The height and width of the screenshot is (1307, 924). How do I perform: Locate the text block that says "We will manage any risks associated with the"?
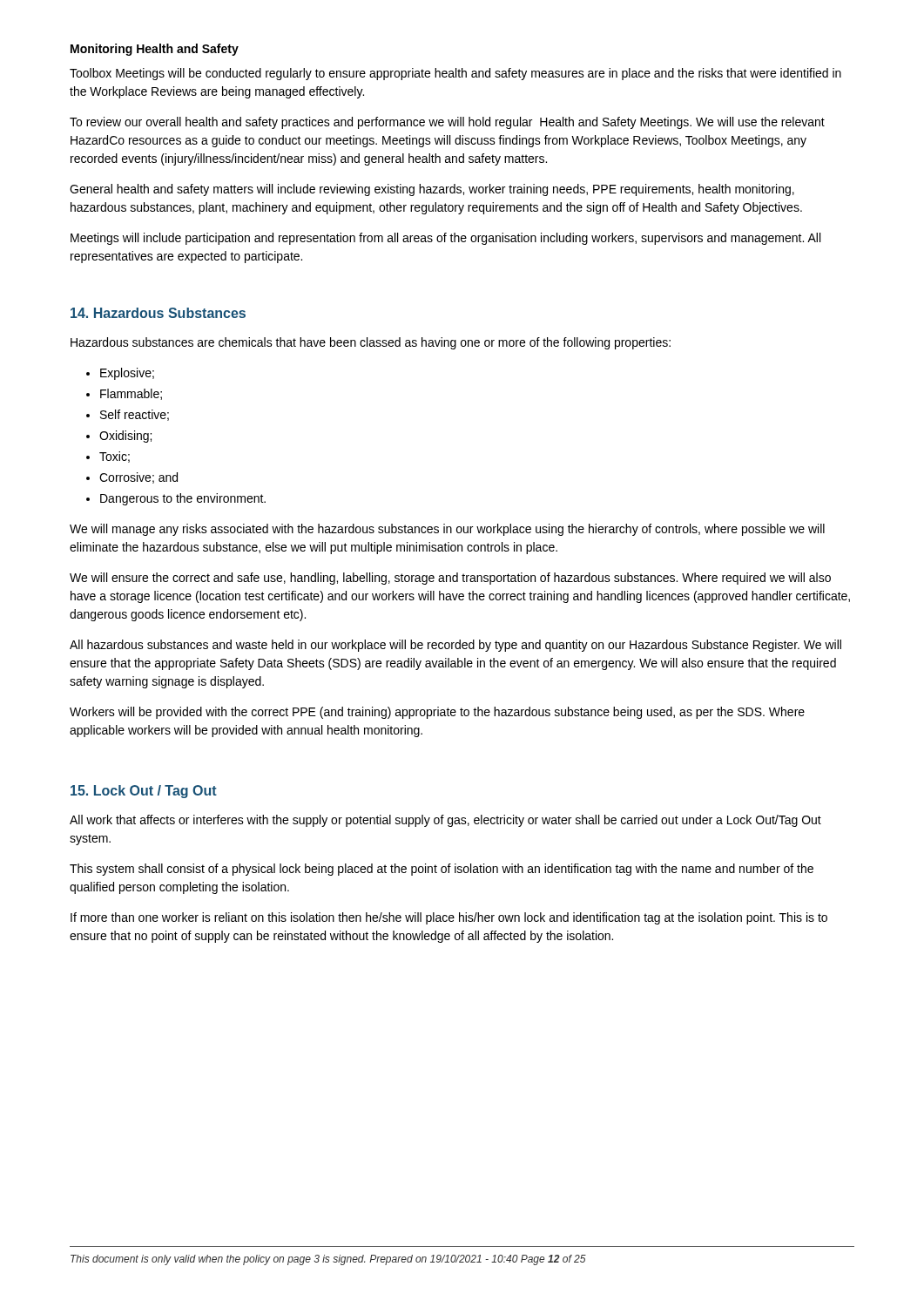(462, 538)
